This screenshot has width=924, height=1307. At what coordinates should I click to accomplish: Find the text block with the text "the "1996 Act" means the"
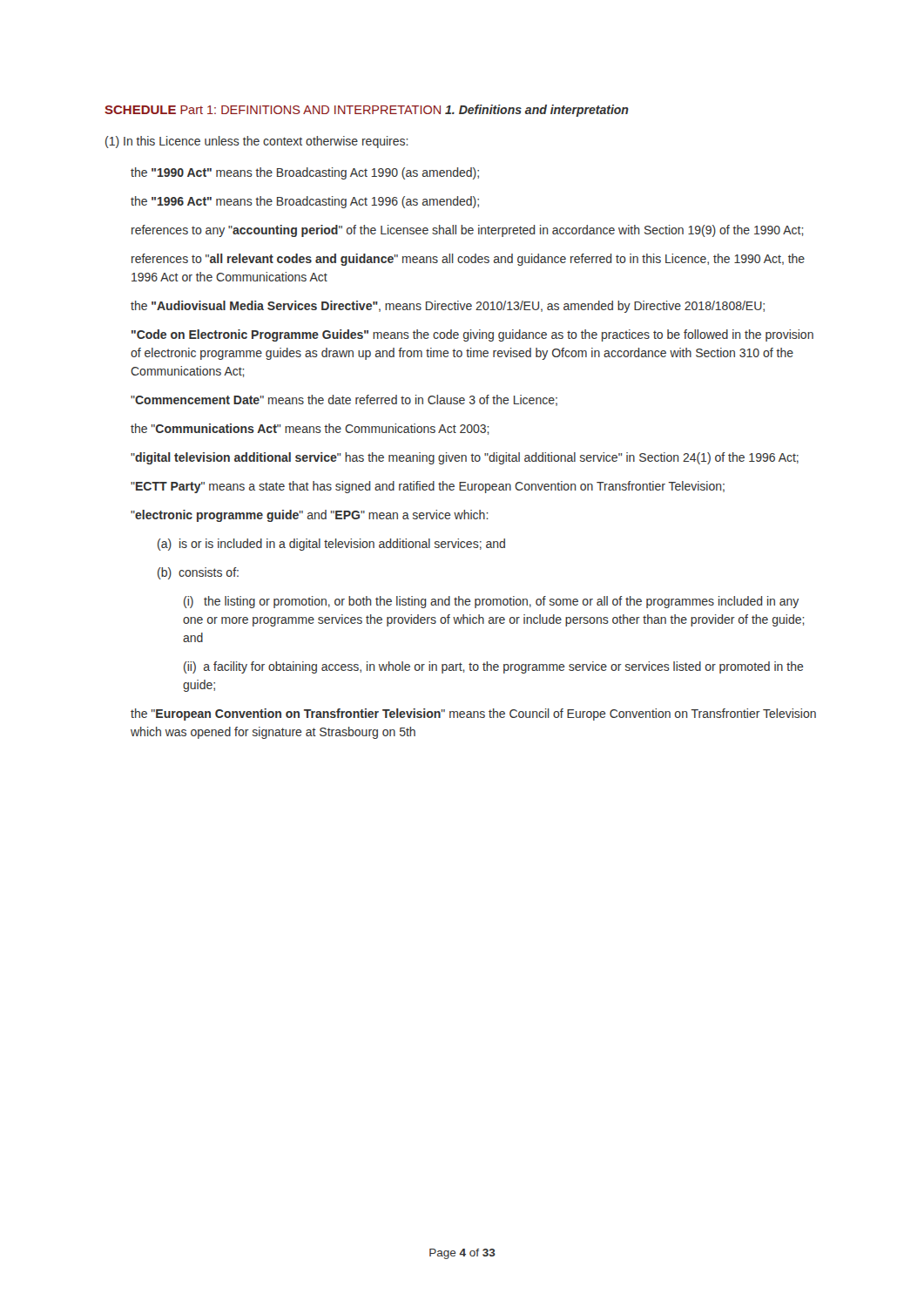[305, 201]
